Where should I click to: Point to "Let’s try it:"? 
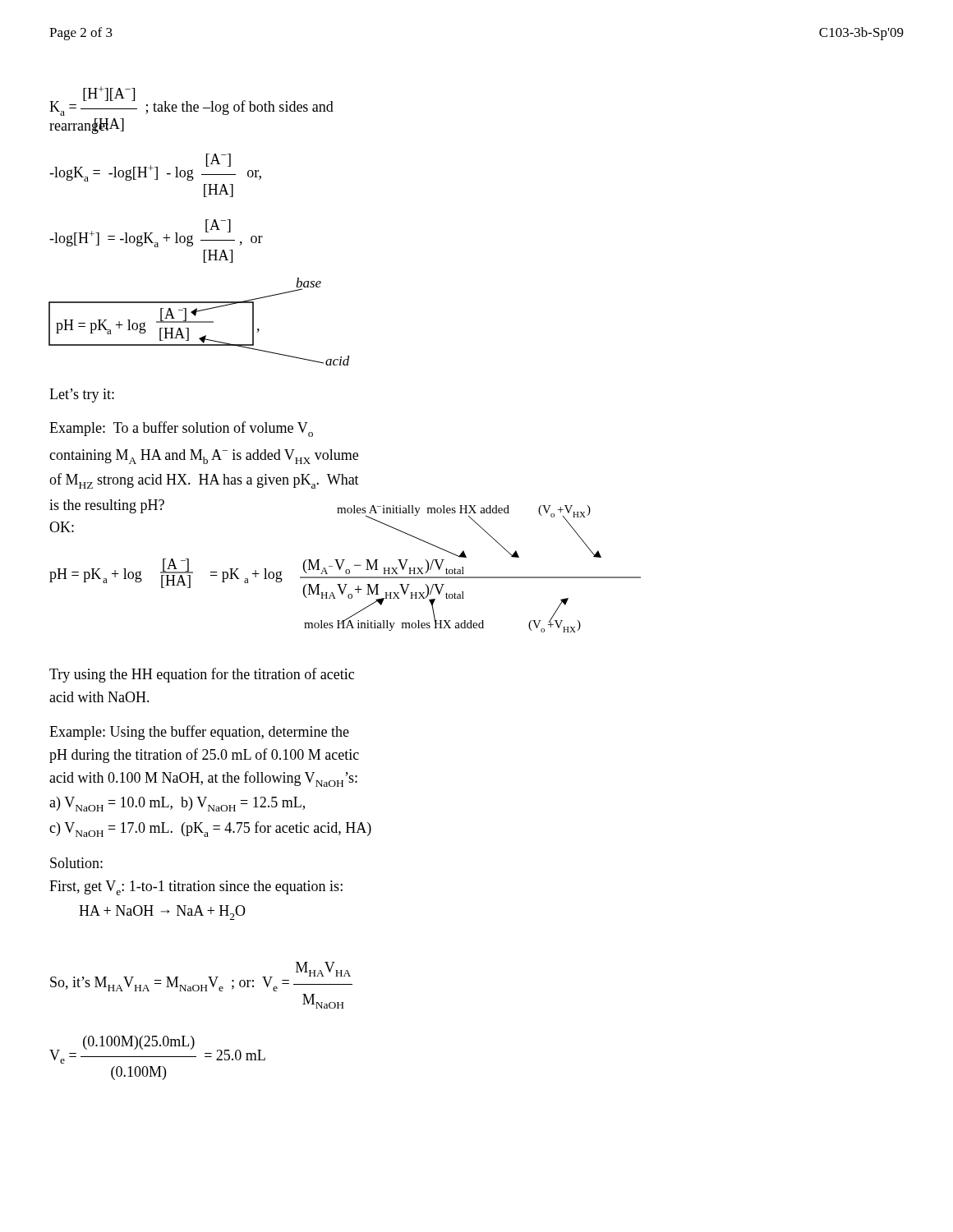coord(82,394)
